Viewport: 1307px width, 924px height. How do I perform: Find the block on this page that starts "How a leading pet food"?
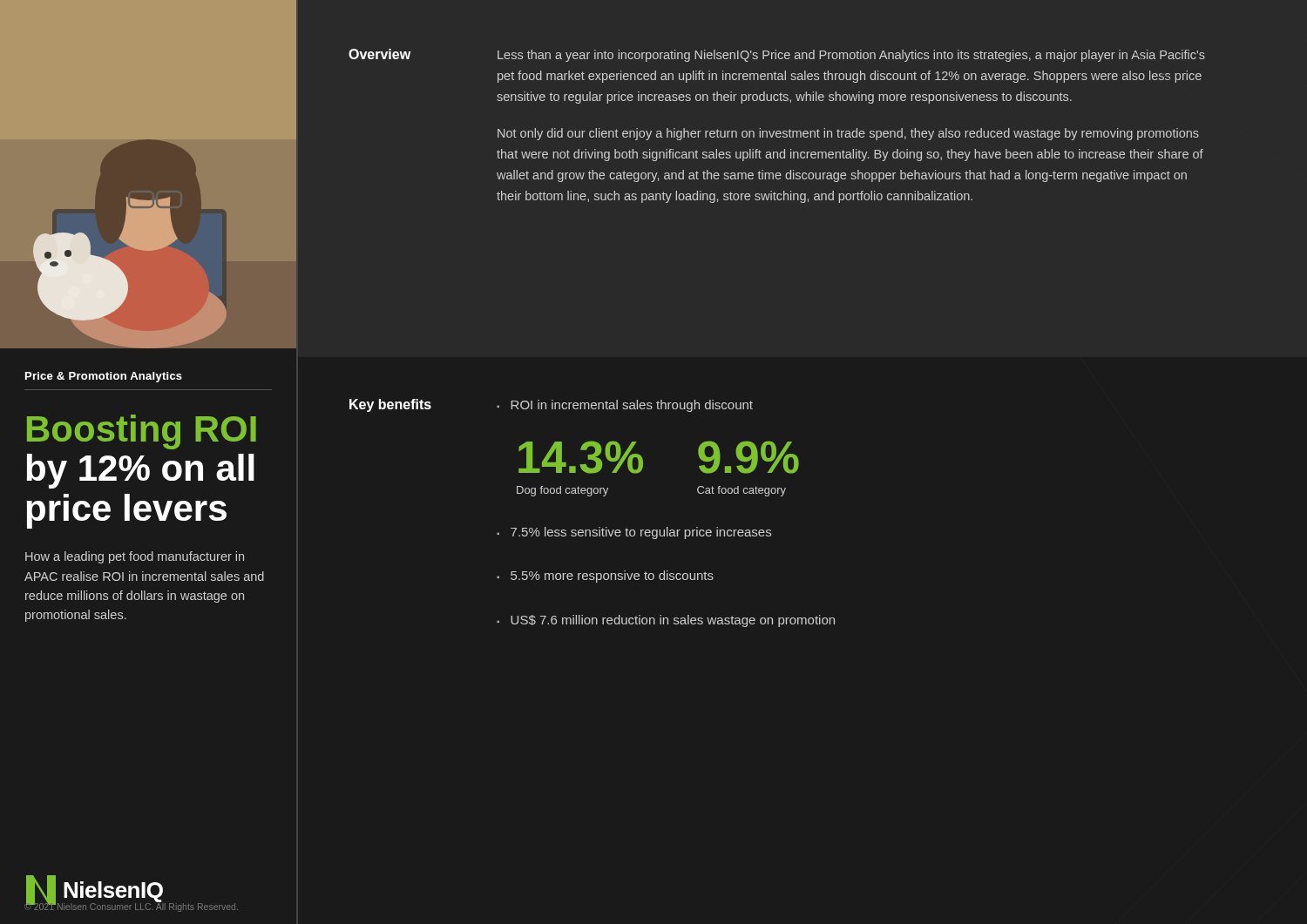pos(144,586)
